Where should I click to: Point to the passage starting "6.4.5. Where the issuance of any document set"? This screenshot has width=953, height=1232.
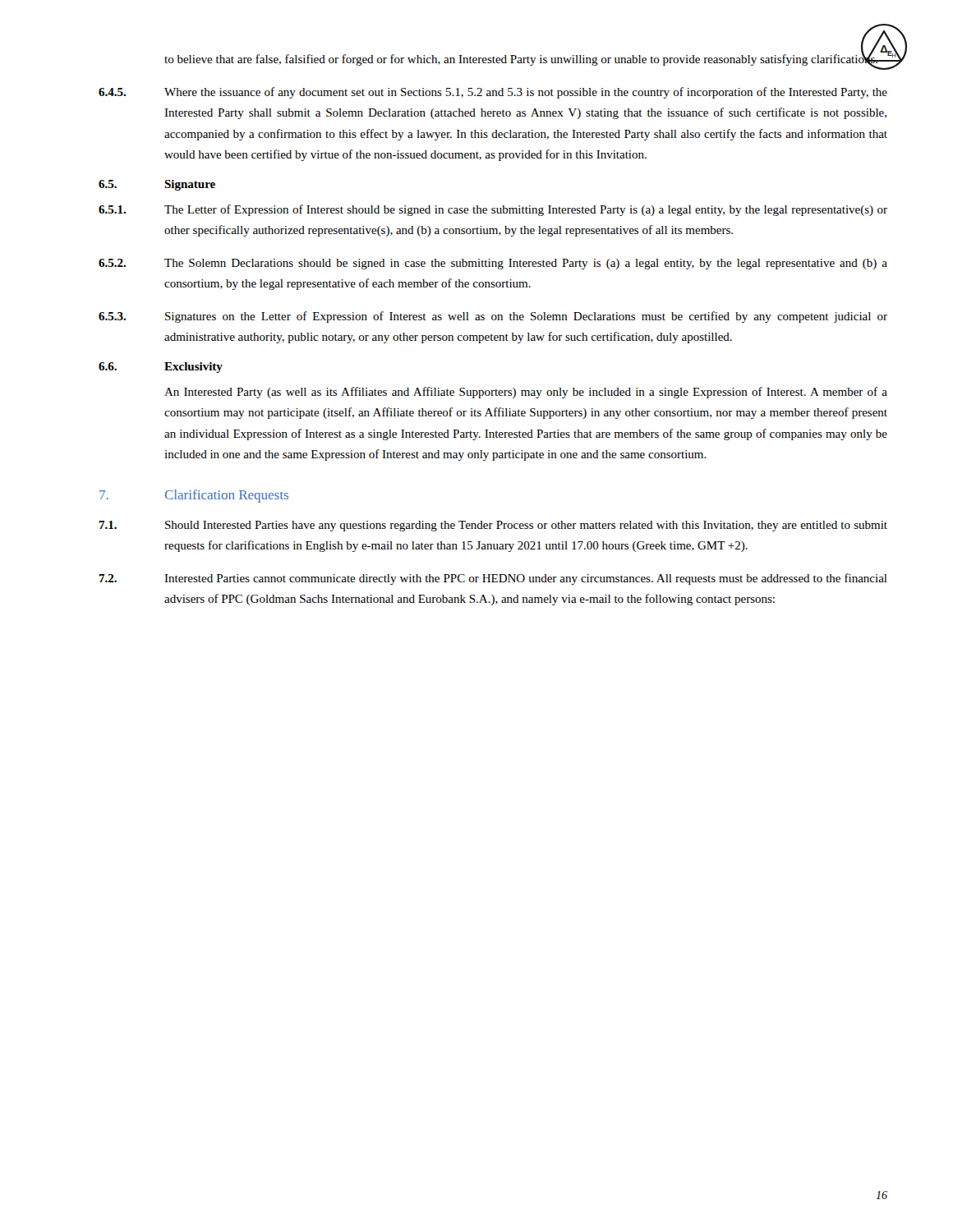(493, 124)
